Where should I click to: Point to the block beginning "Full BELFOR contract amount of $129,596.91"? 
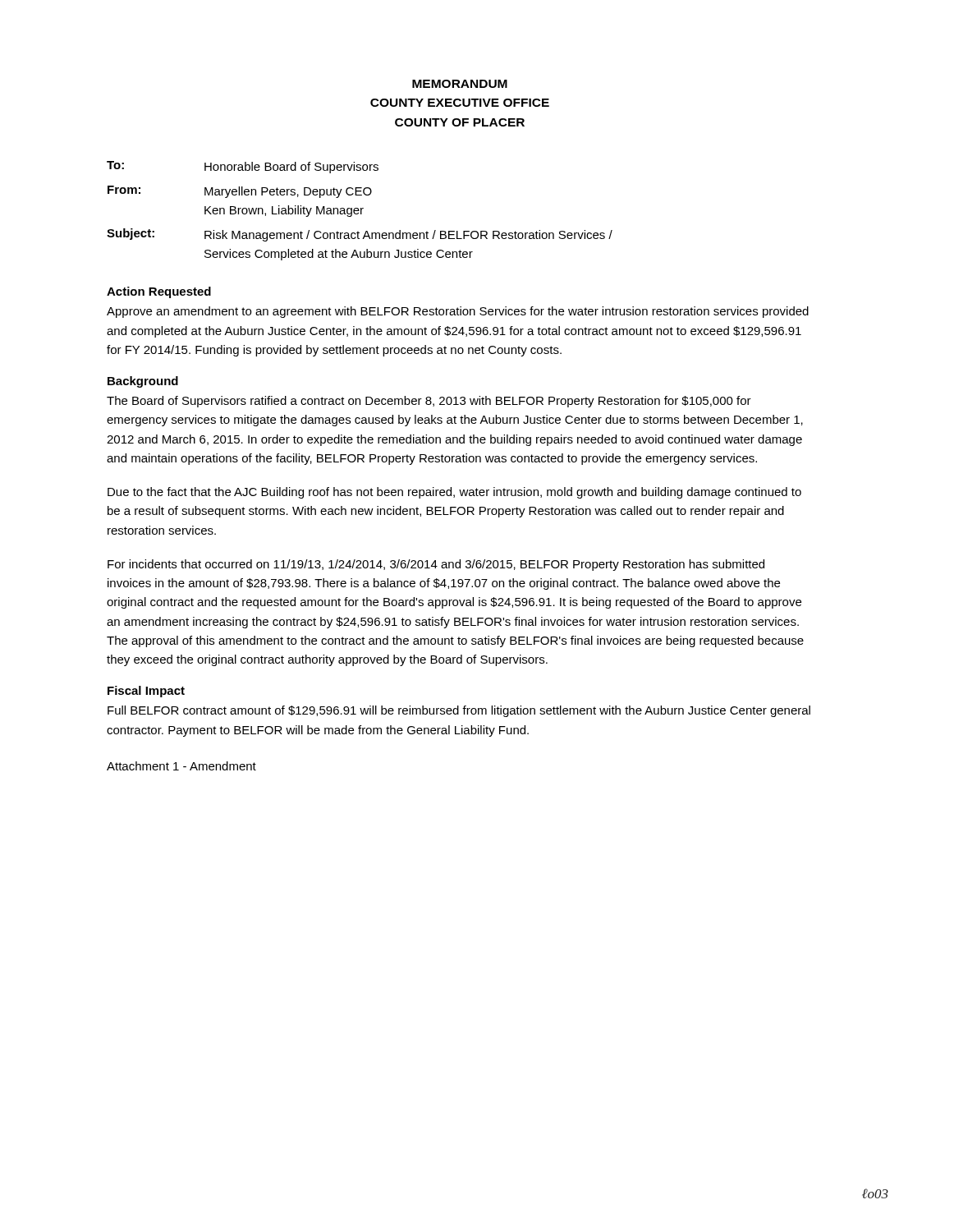click(459, 720)
